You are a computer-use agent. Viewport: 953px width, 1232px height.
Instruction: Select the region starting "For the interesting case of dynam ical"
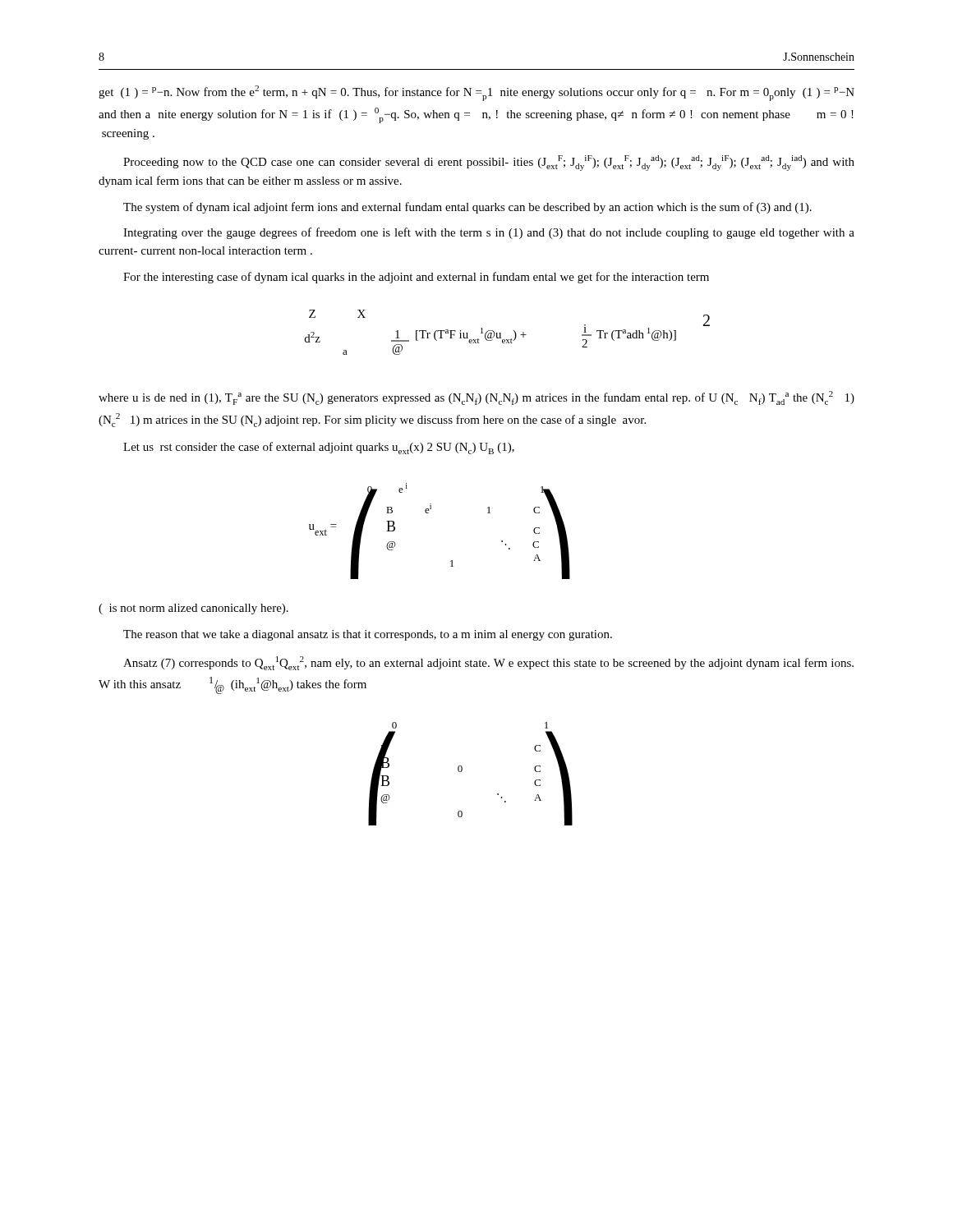[476, 278]
